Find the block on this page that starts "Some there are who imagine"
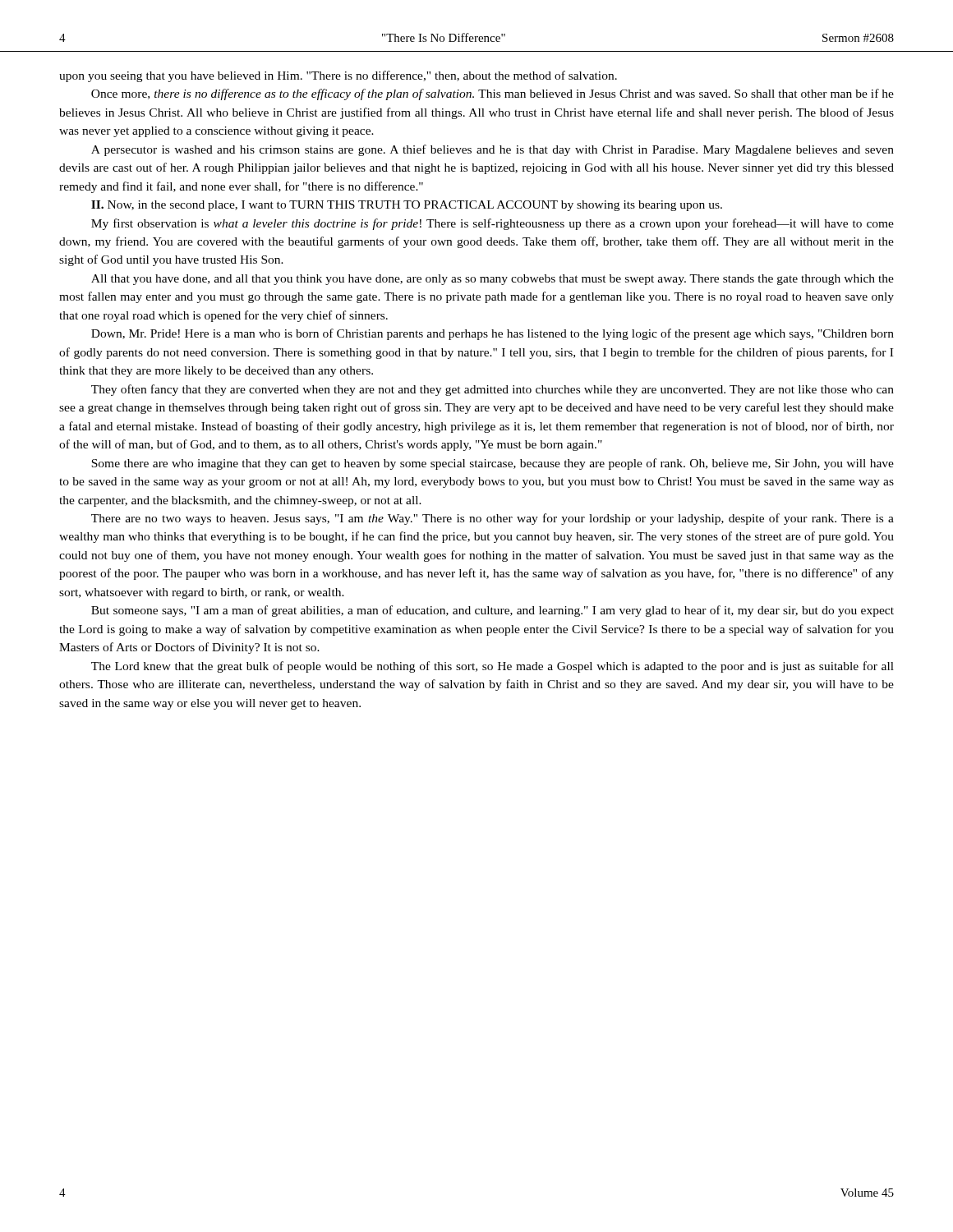The image size is (953, 1232). point(476,482)
